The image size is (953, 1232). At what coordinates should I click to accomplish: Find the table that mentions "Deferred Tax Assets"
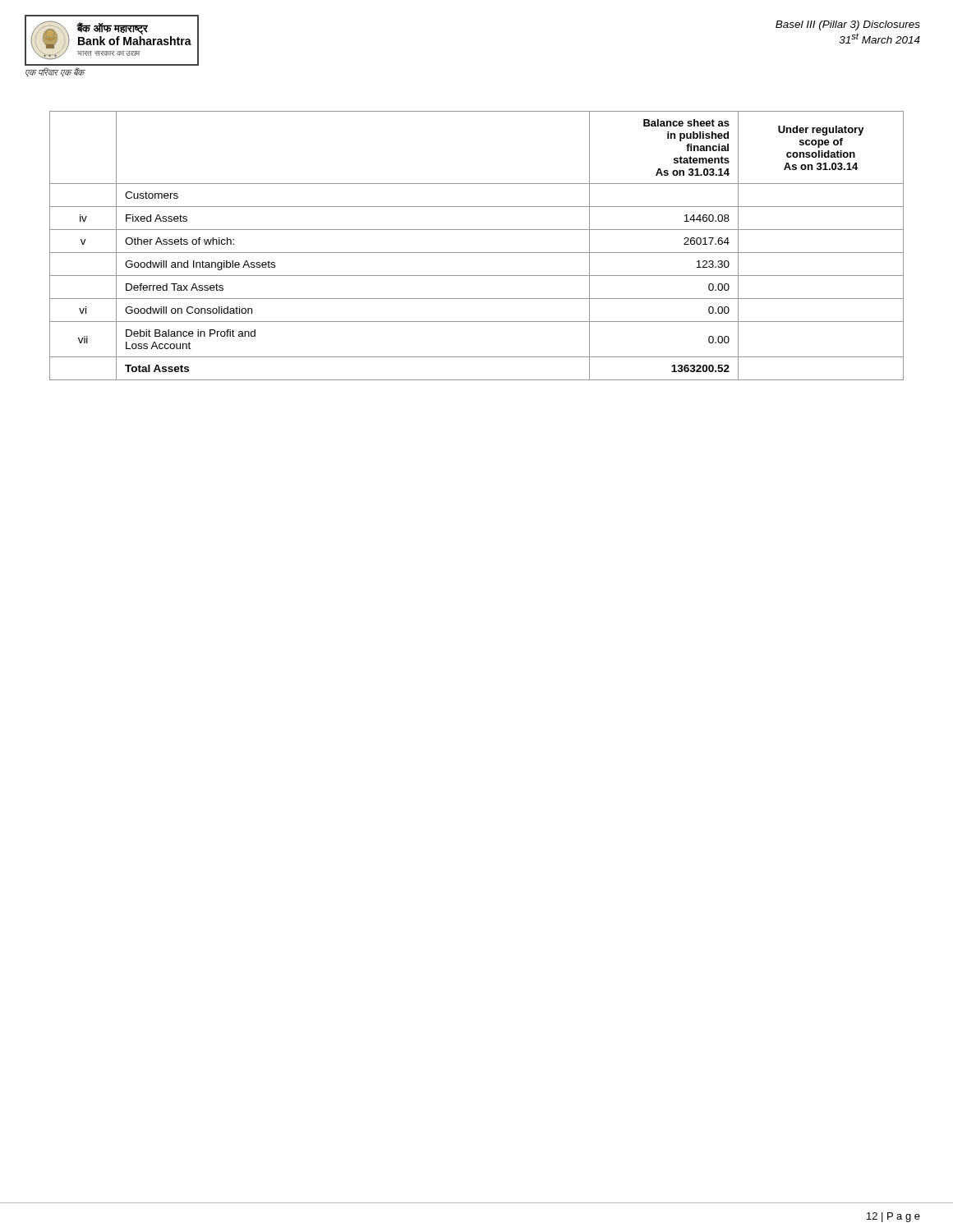tap(476, 246)
